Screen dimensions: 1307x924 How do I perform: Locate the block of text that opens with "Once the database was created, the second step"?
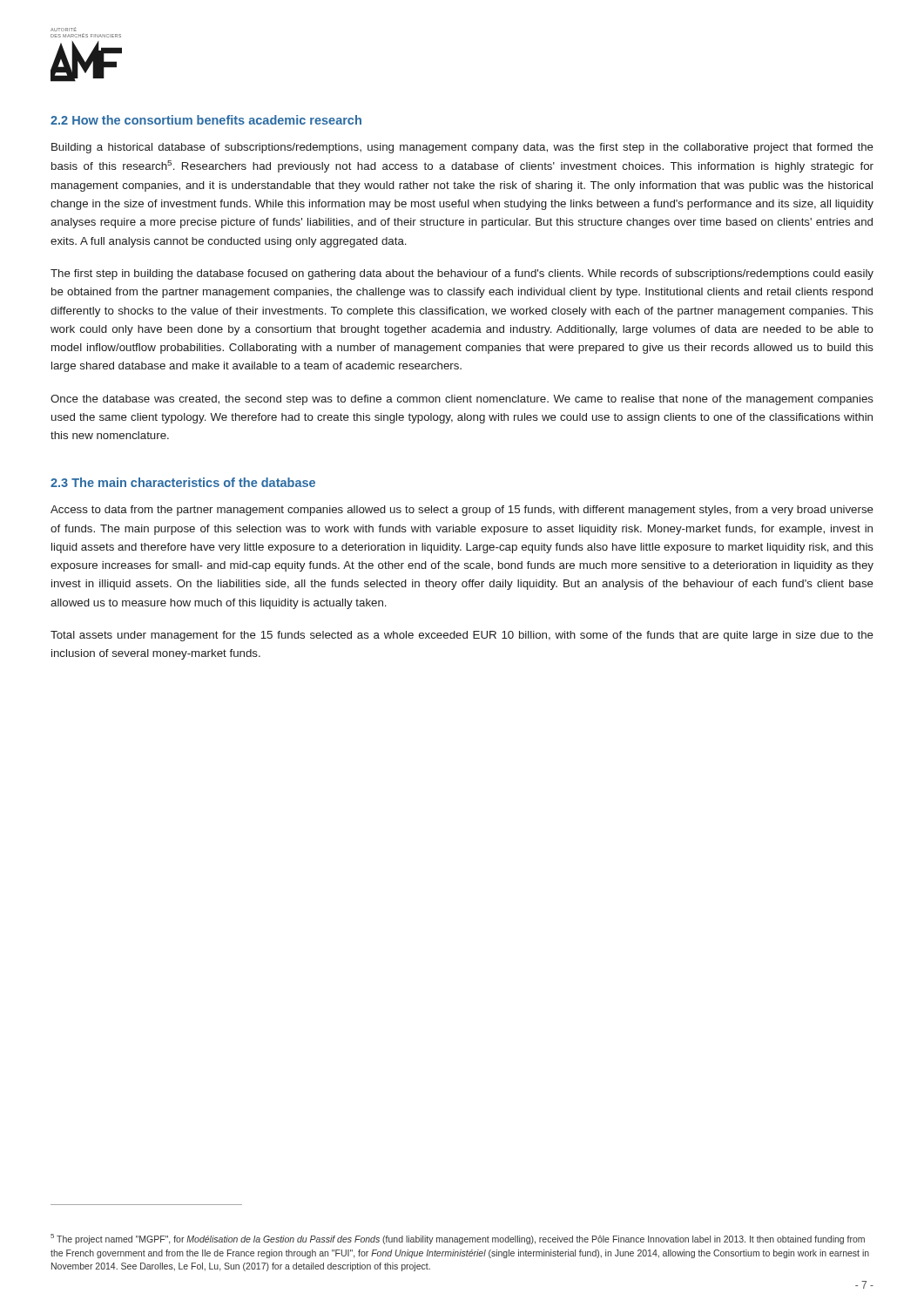(x=462, y=417)
